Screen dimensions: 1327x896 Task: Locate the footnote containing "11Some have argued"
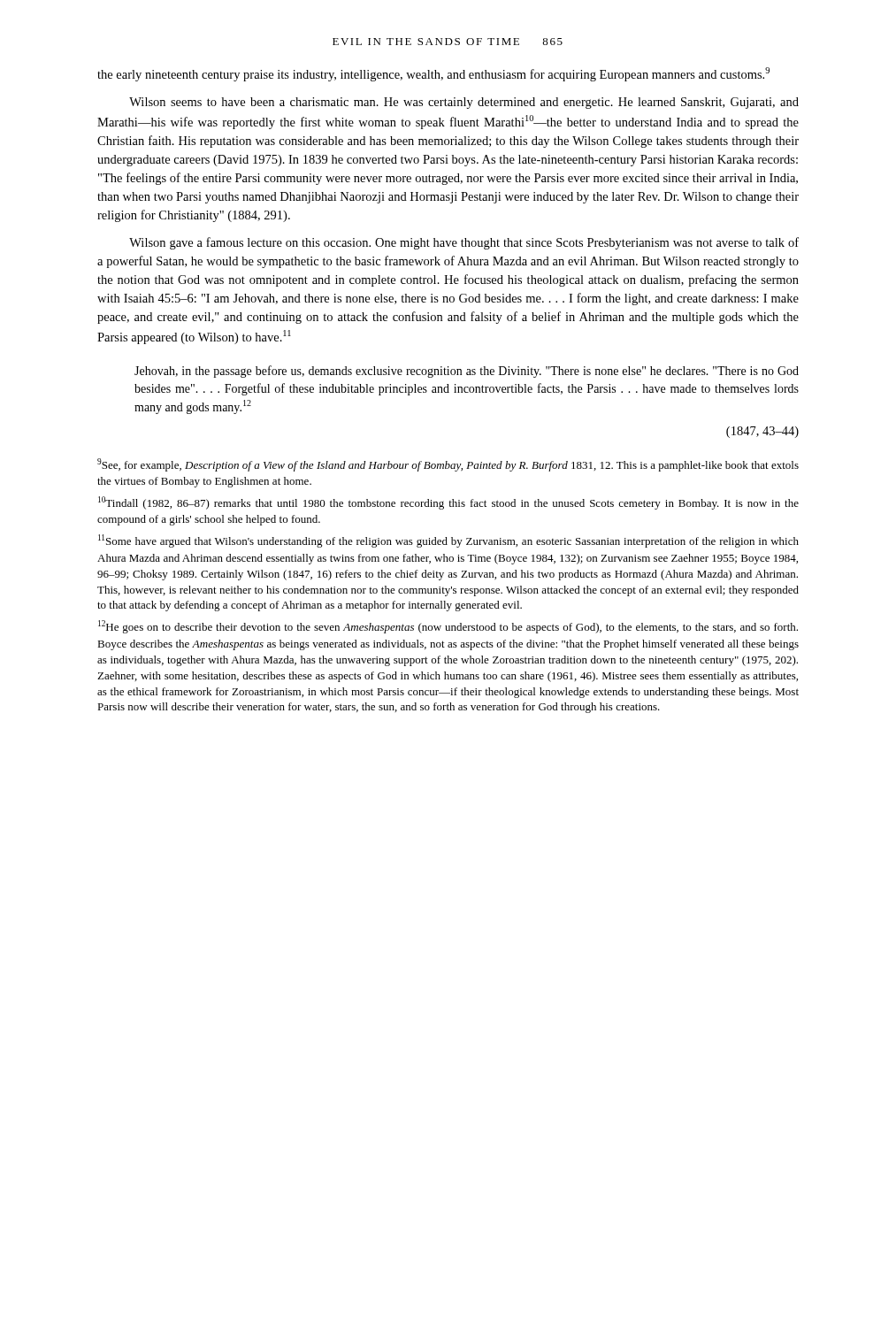pyautogui.click(x=448, y=573)
